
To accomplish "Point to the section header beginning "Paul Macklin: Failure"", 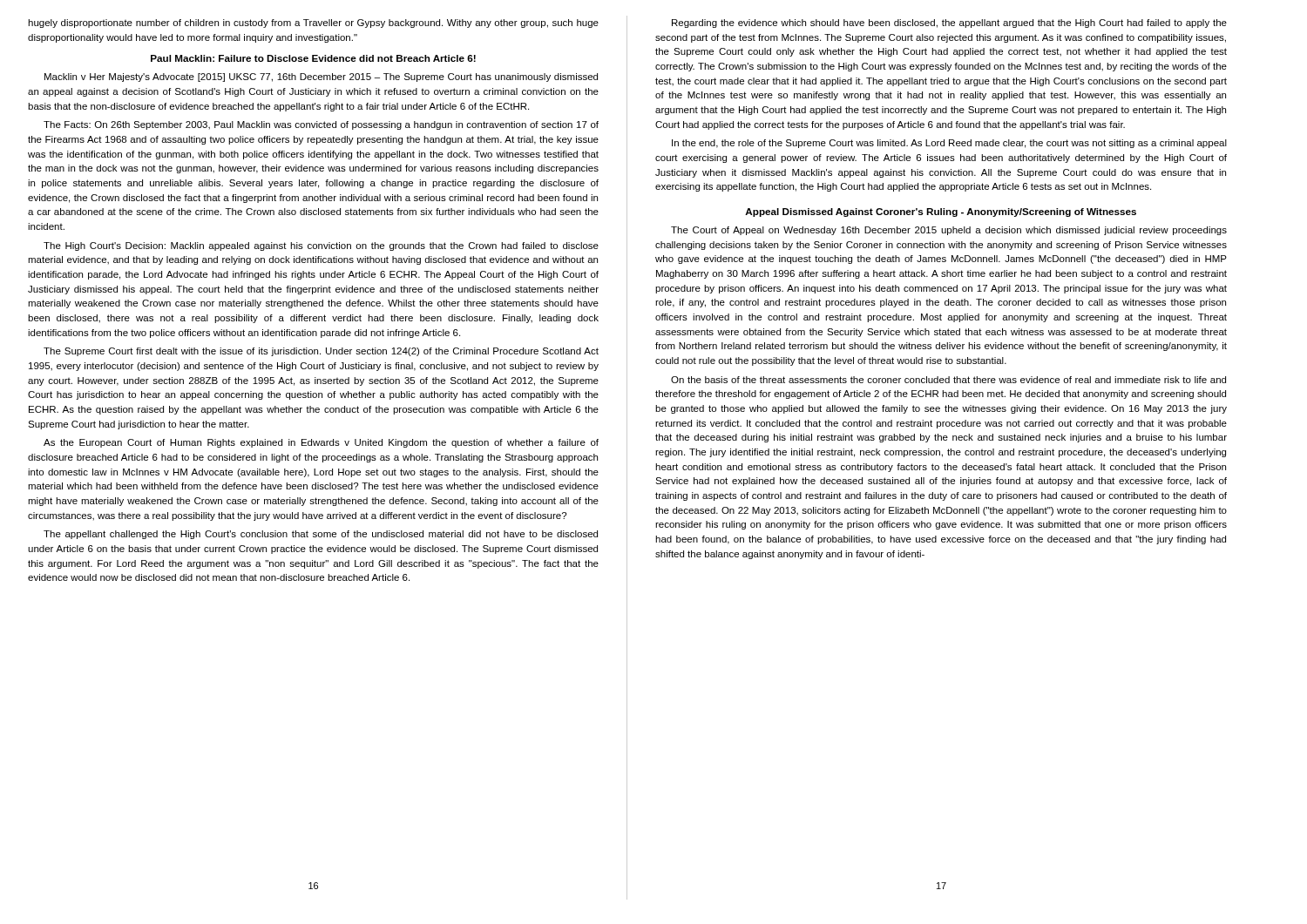I will (313, 59).
